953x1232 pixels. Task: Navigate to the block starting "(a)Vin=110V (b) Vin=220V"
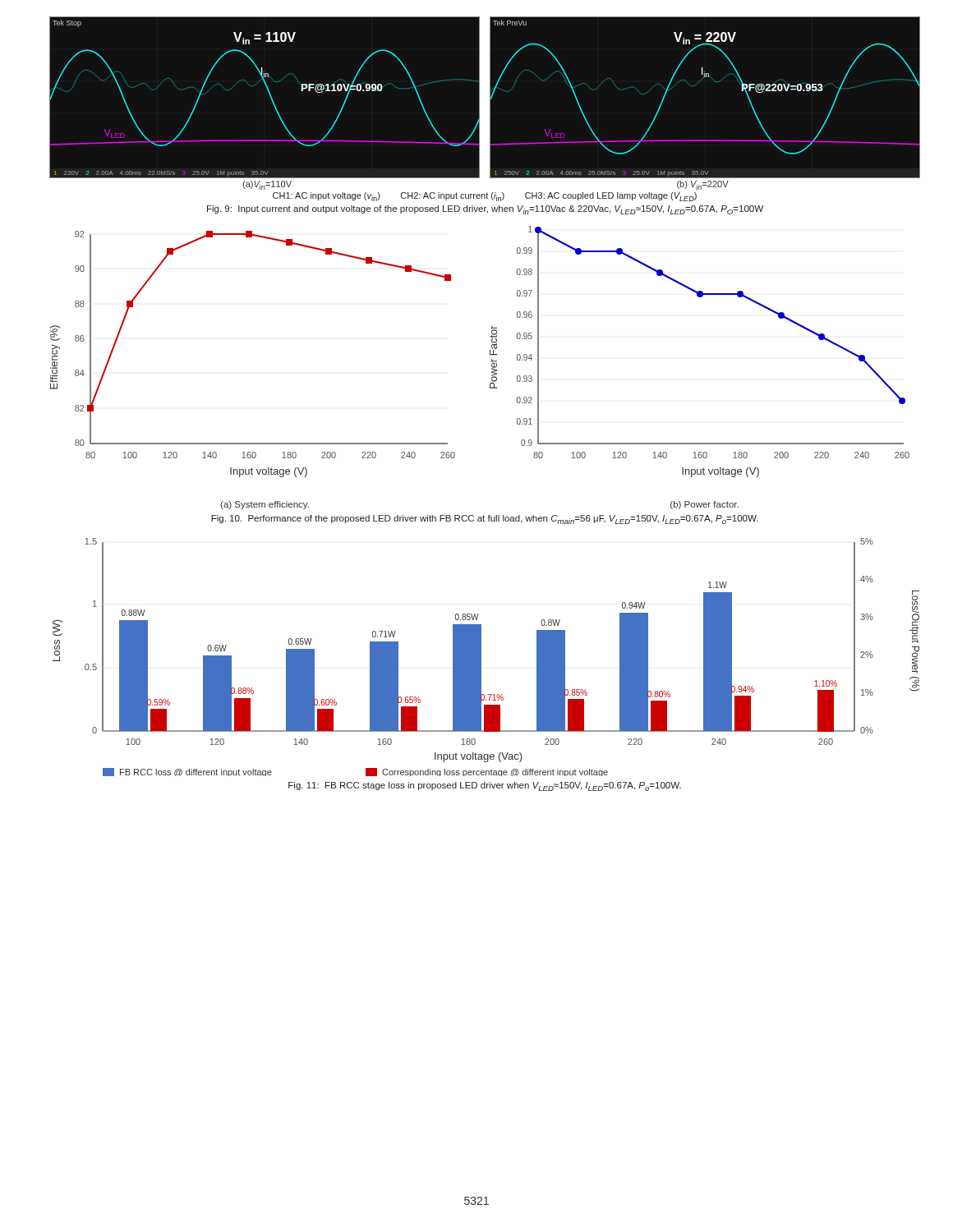[485, 185]
